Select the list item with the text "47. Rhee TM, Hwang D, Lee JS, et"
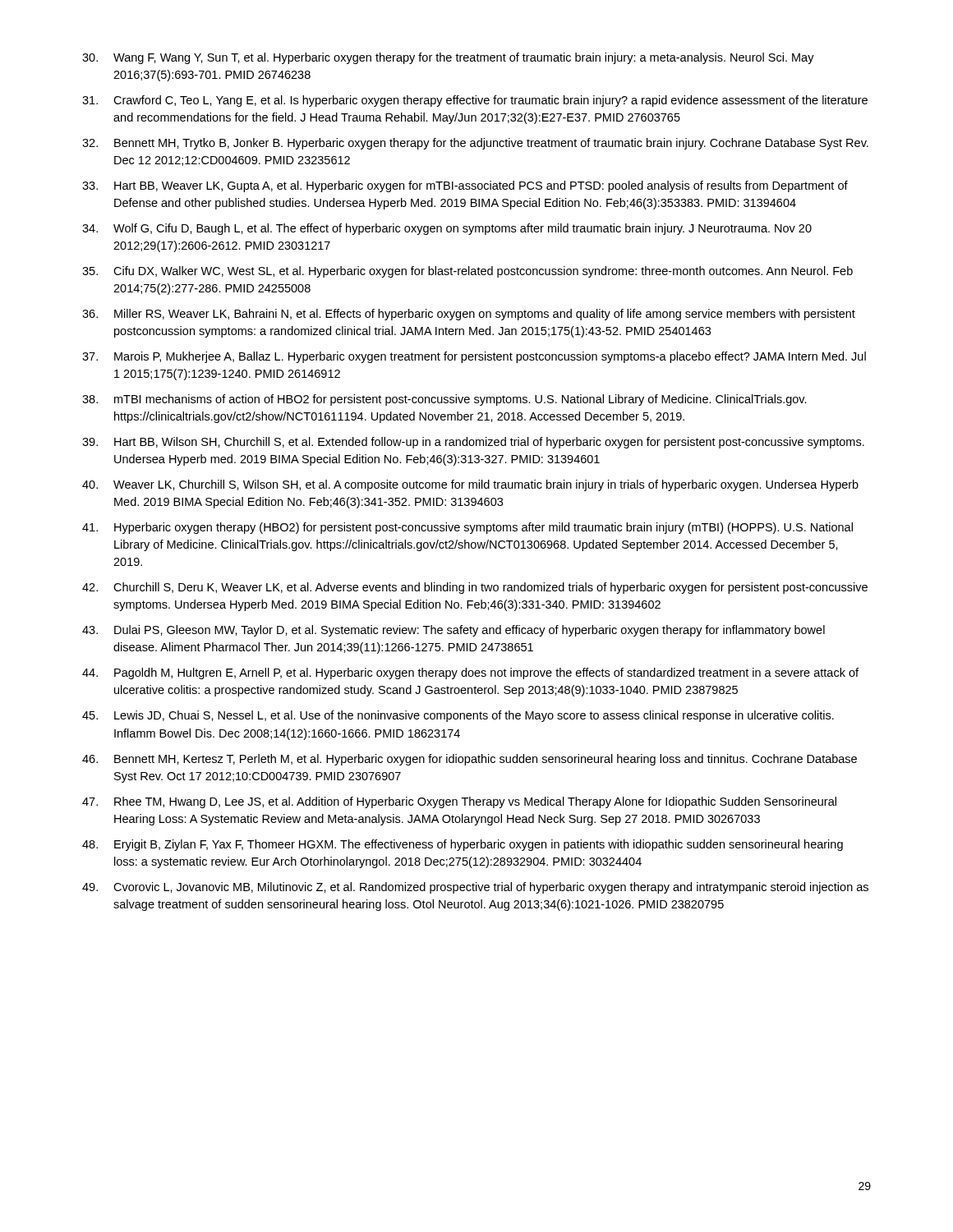The image size is (953, 1232). 476,810
